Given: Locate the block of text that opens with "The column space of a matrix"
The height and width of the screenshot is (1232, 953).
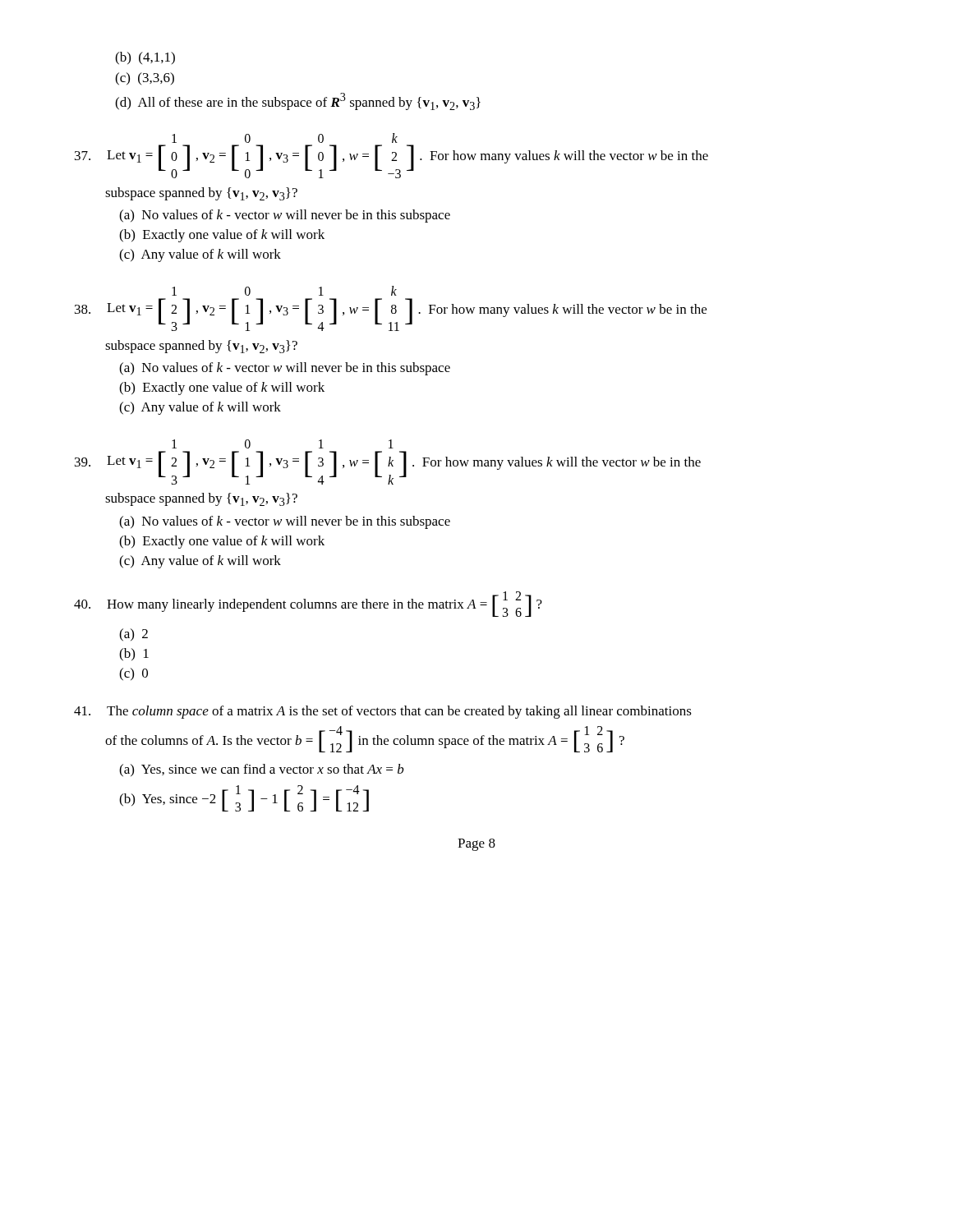Looking at the screenshot, I should coord(383,712).
